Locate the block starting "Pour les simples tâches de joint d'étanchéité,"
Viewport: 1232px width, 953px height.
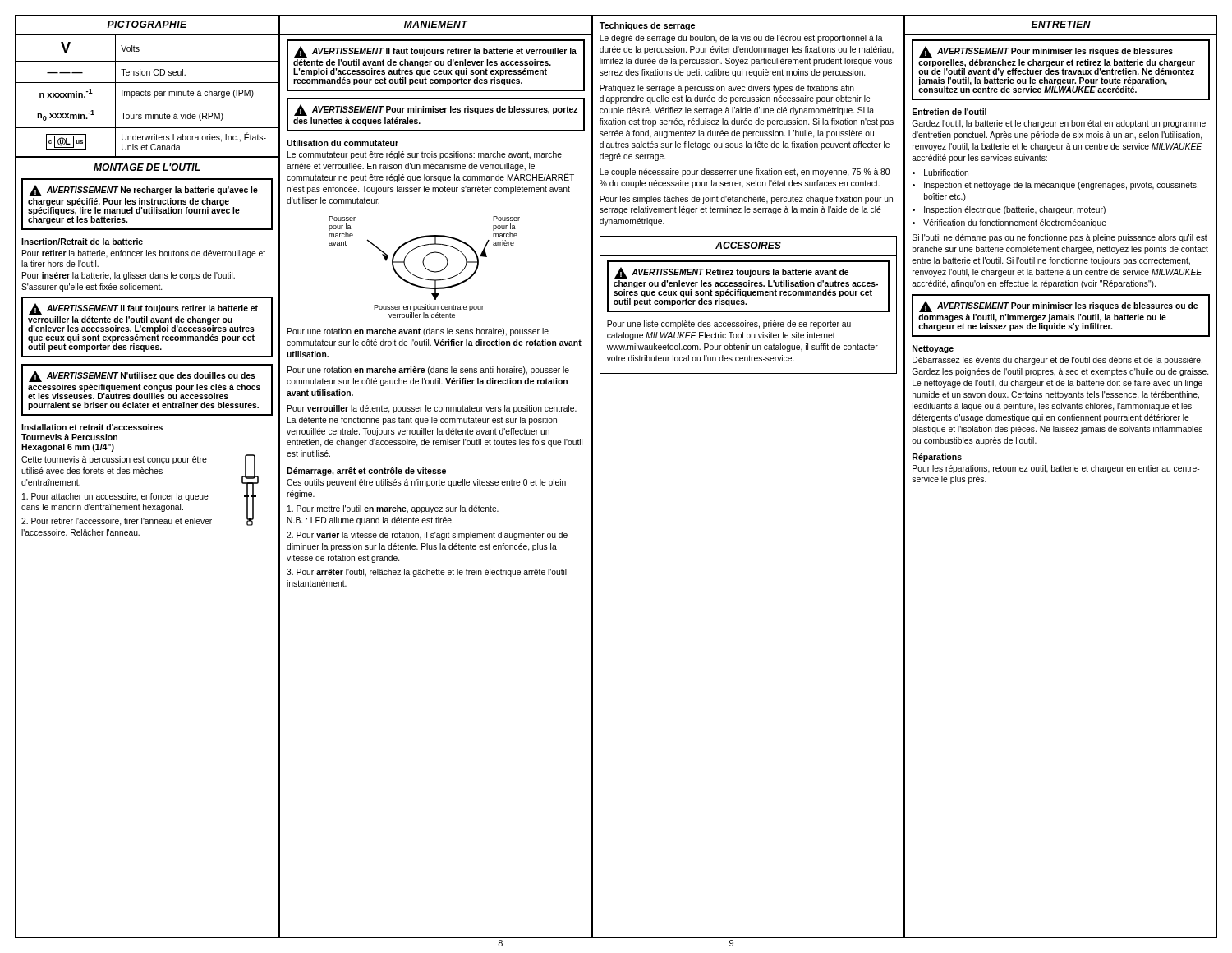[746, 210]
